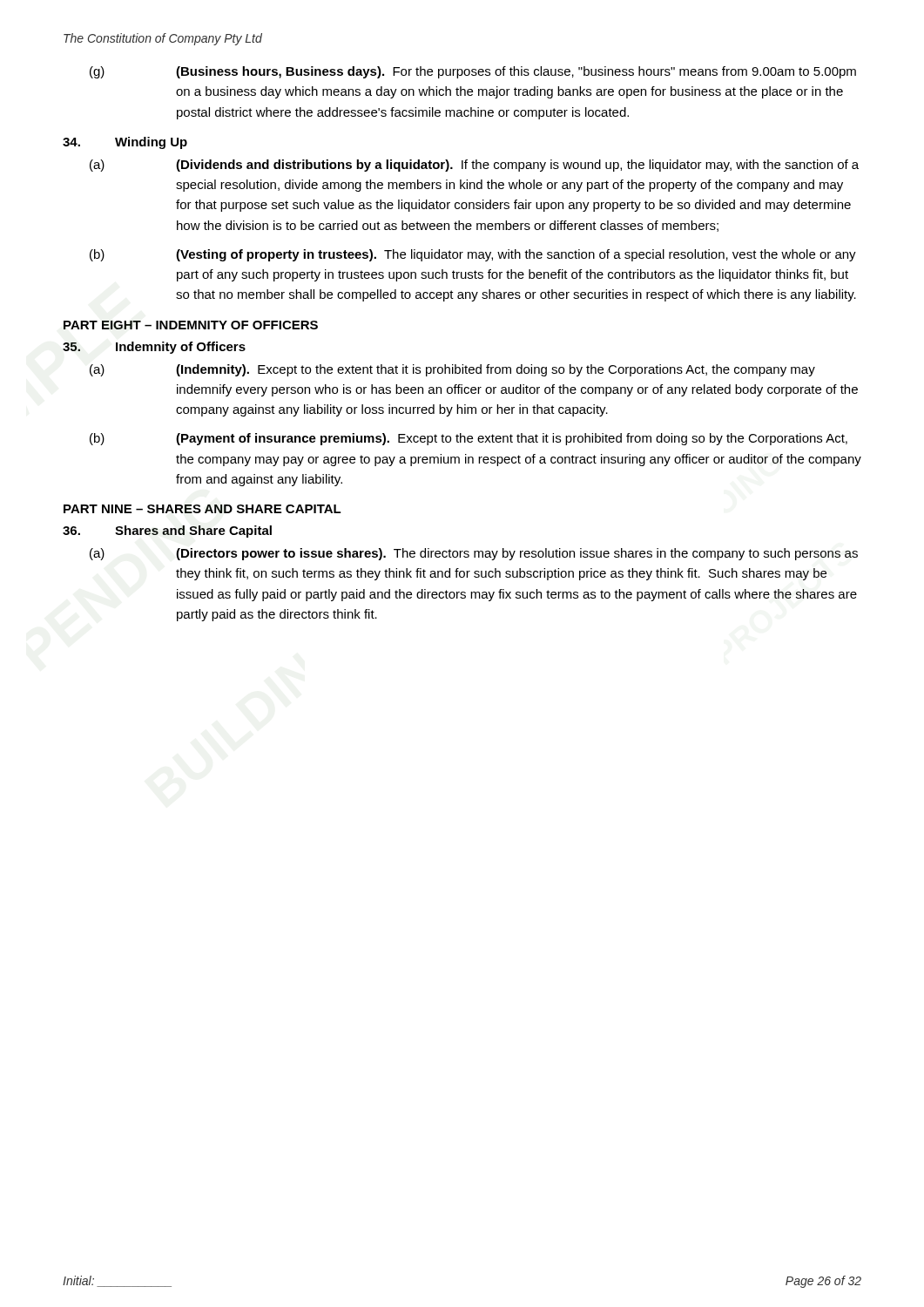Where does it say "34. Winding Up"?
Image resolution: width=924 pixels, height=1307 pixels.
tap(125, 141)
